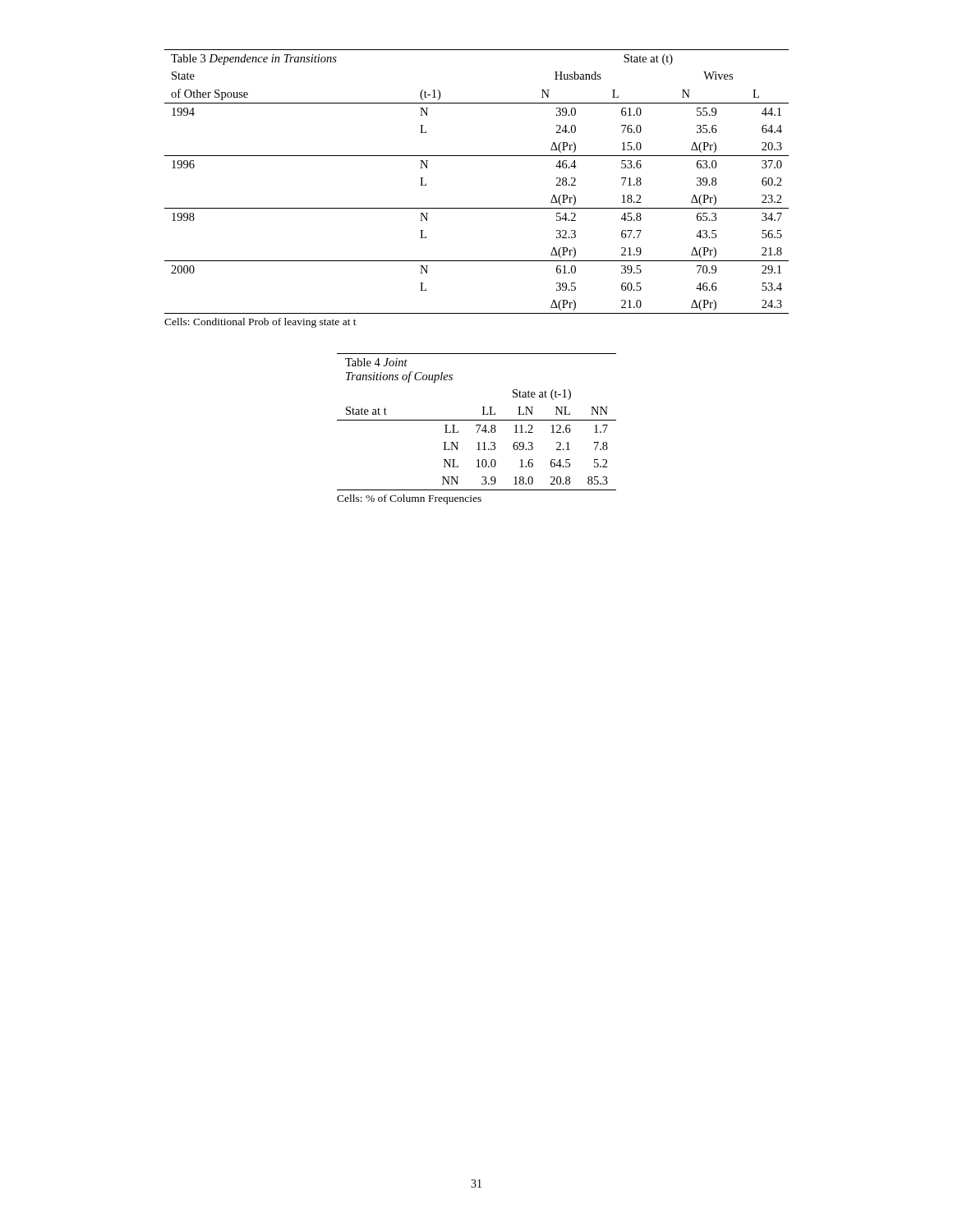Find the table that mentions "Table 4 Joint Transitions"
Image resolution: width=953 pixels, height=1232 pixels.
(x=476, y=429)
